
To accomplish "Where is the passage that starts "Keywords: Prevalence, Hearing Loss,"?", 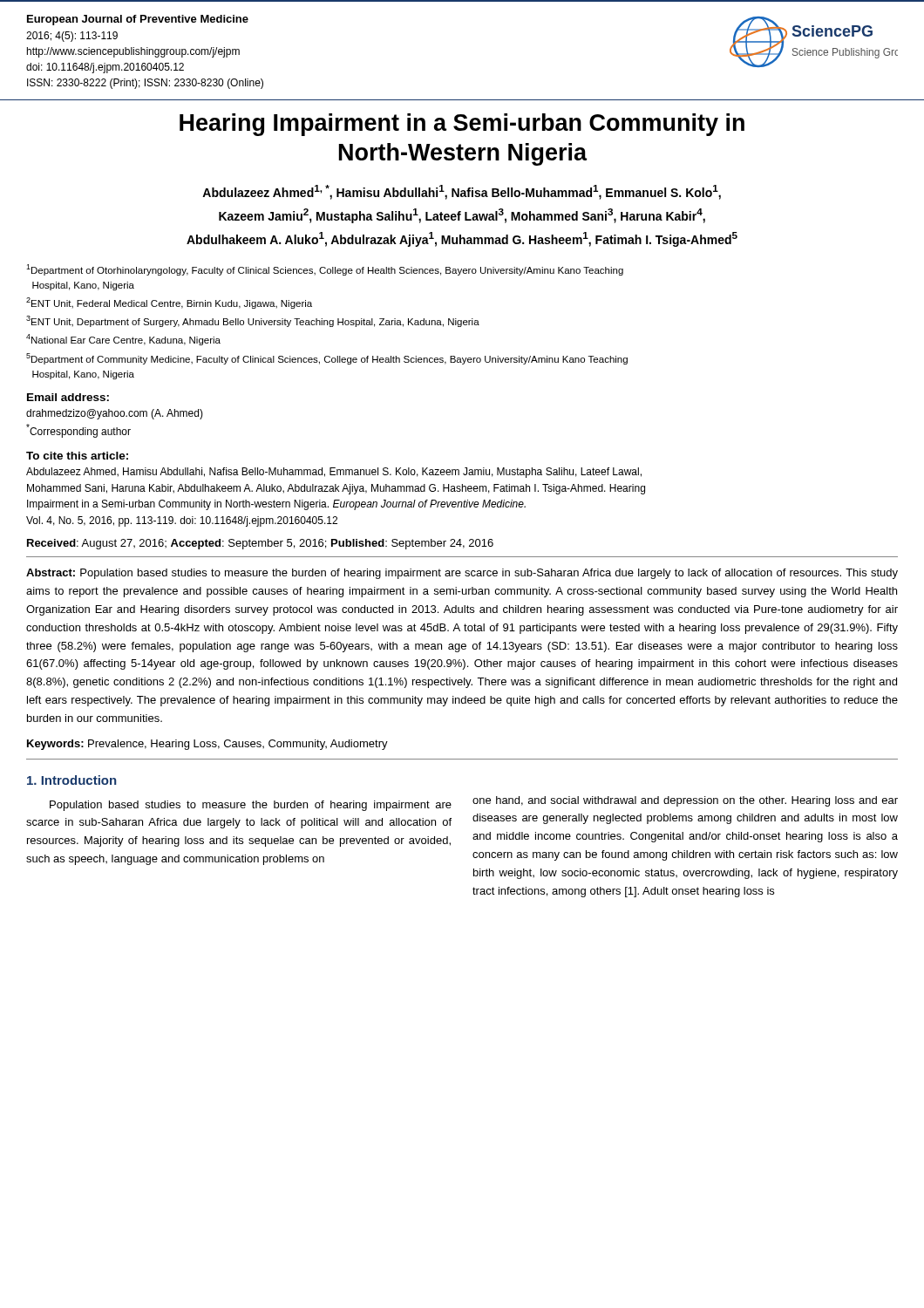I will coord(207,743).
